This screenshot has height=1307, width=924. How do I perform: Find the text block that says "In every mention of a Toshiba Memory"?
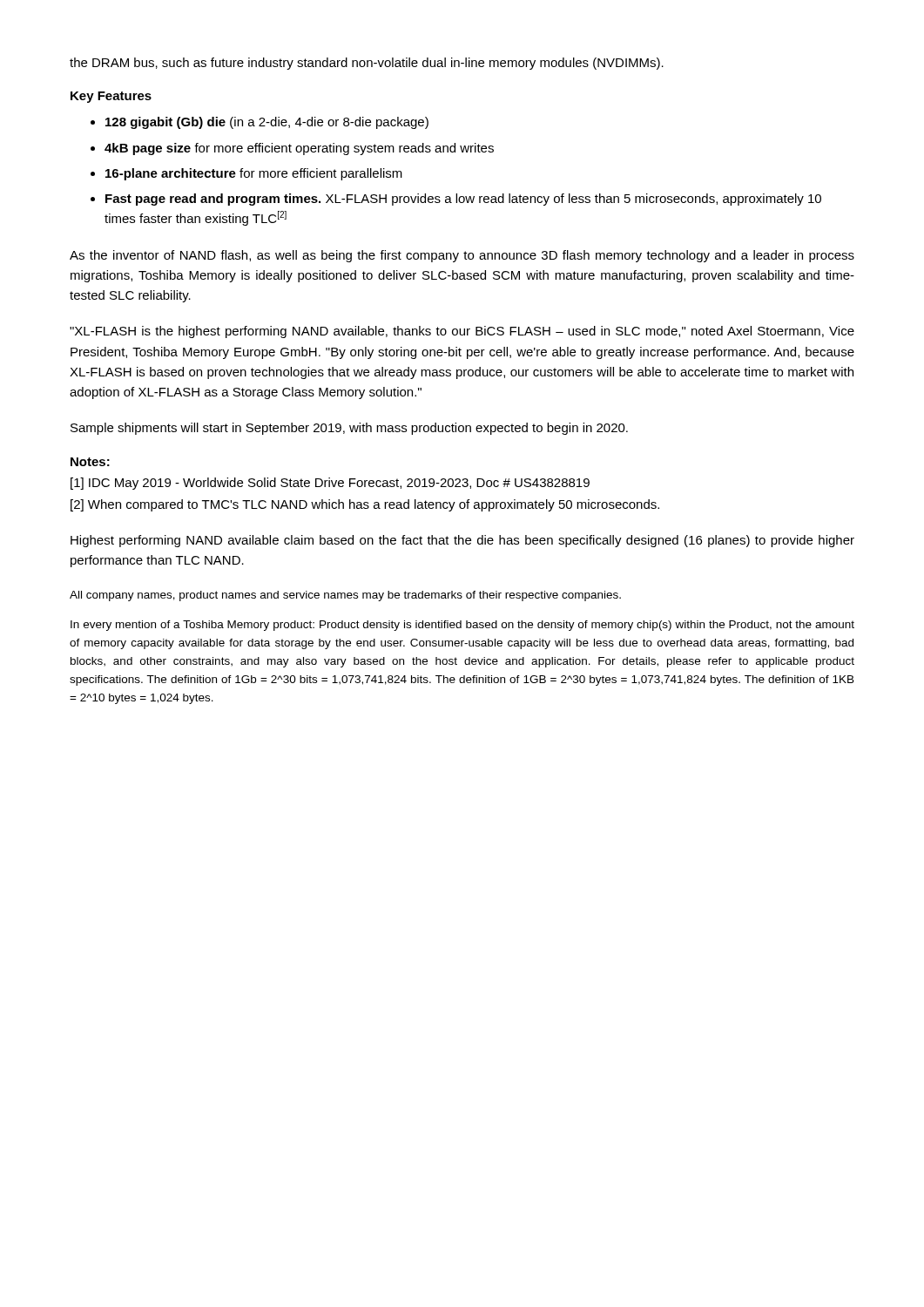pos(462,661)
